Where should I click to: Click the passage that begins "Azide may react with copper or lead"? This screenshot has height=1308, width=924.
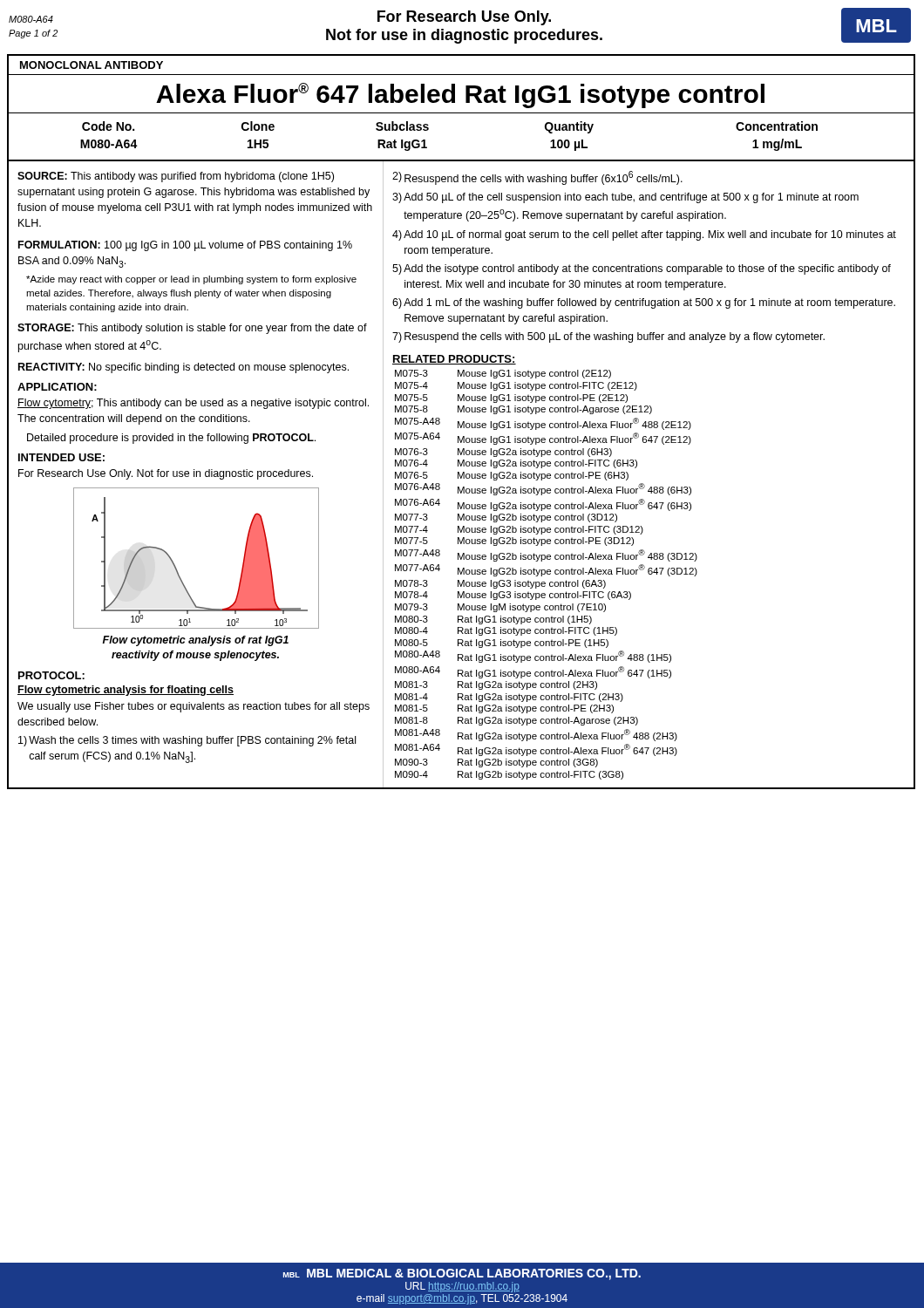click(x=191, y=293)
